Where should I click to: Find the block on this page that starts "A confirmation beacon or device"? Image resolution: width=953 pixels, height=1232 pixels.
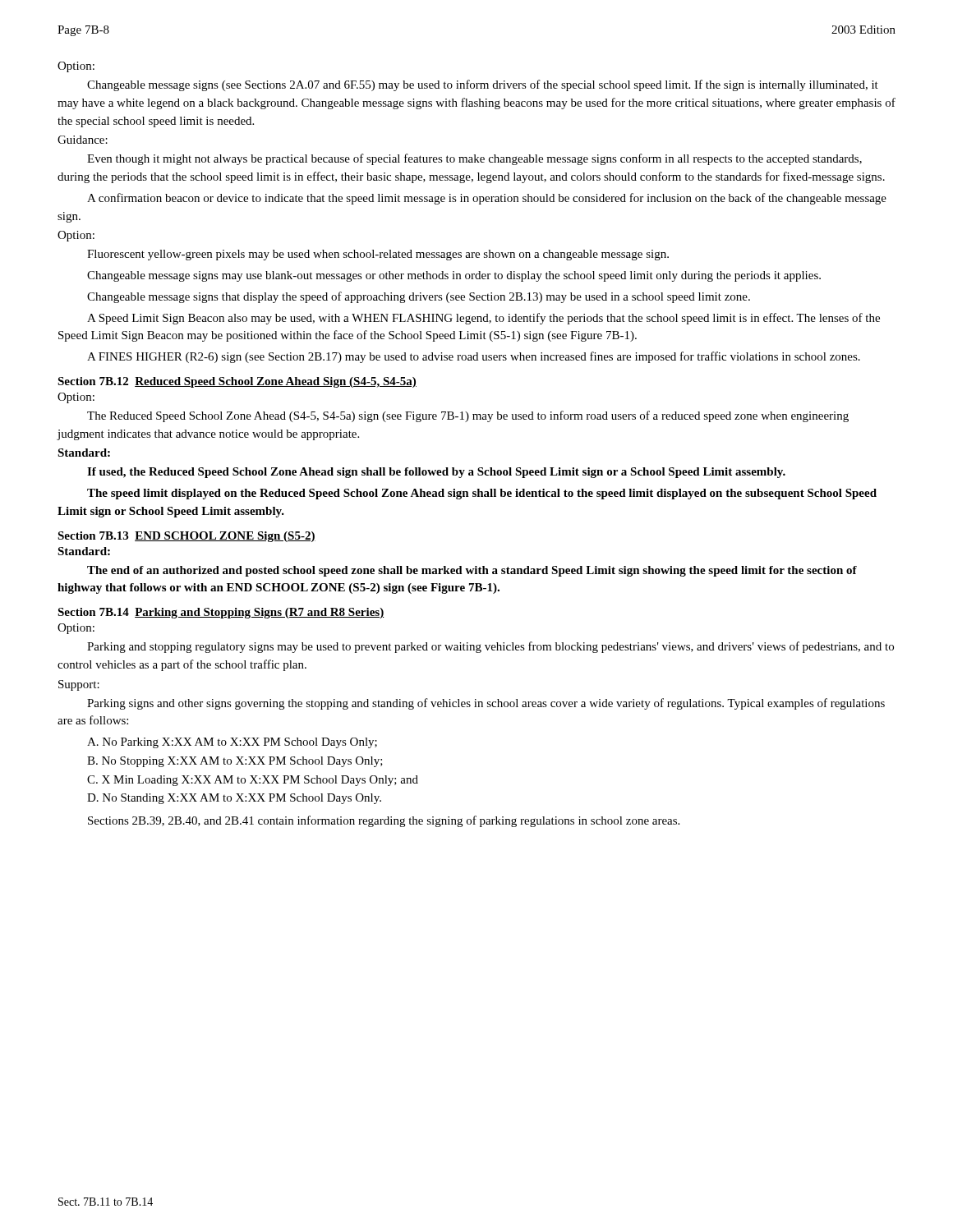(476, 207)
